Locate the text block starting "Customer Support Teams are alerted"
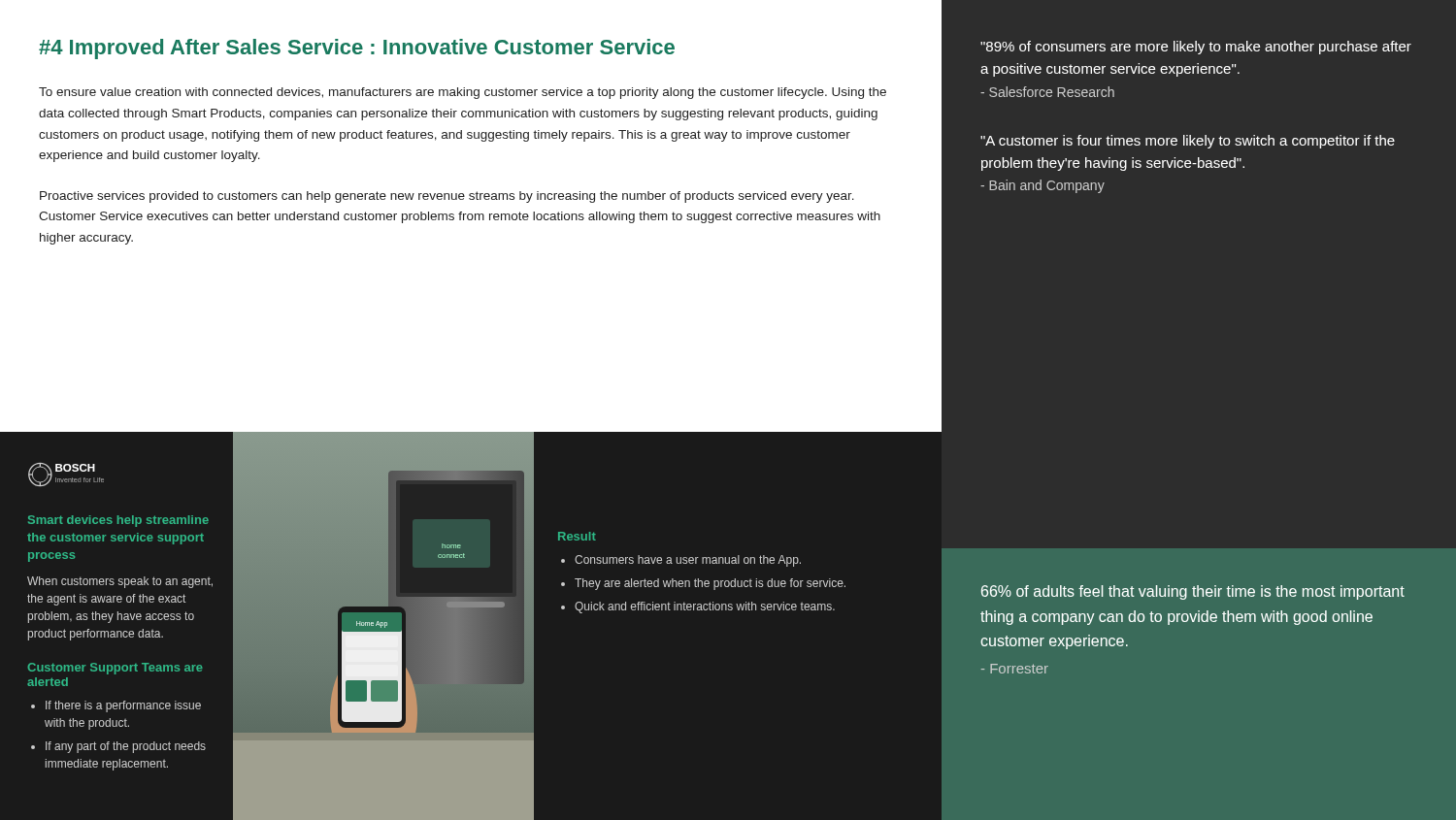1456x820 pixels. tap(115, 674)
